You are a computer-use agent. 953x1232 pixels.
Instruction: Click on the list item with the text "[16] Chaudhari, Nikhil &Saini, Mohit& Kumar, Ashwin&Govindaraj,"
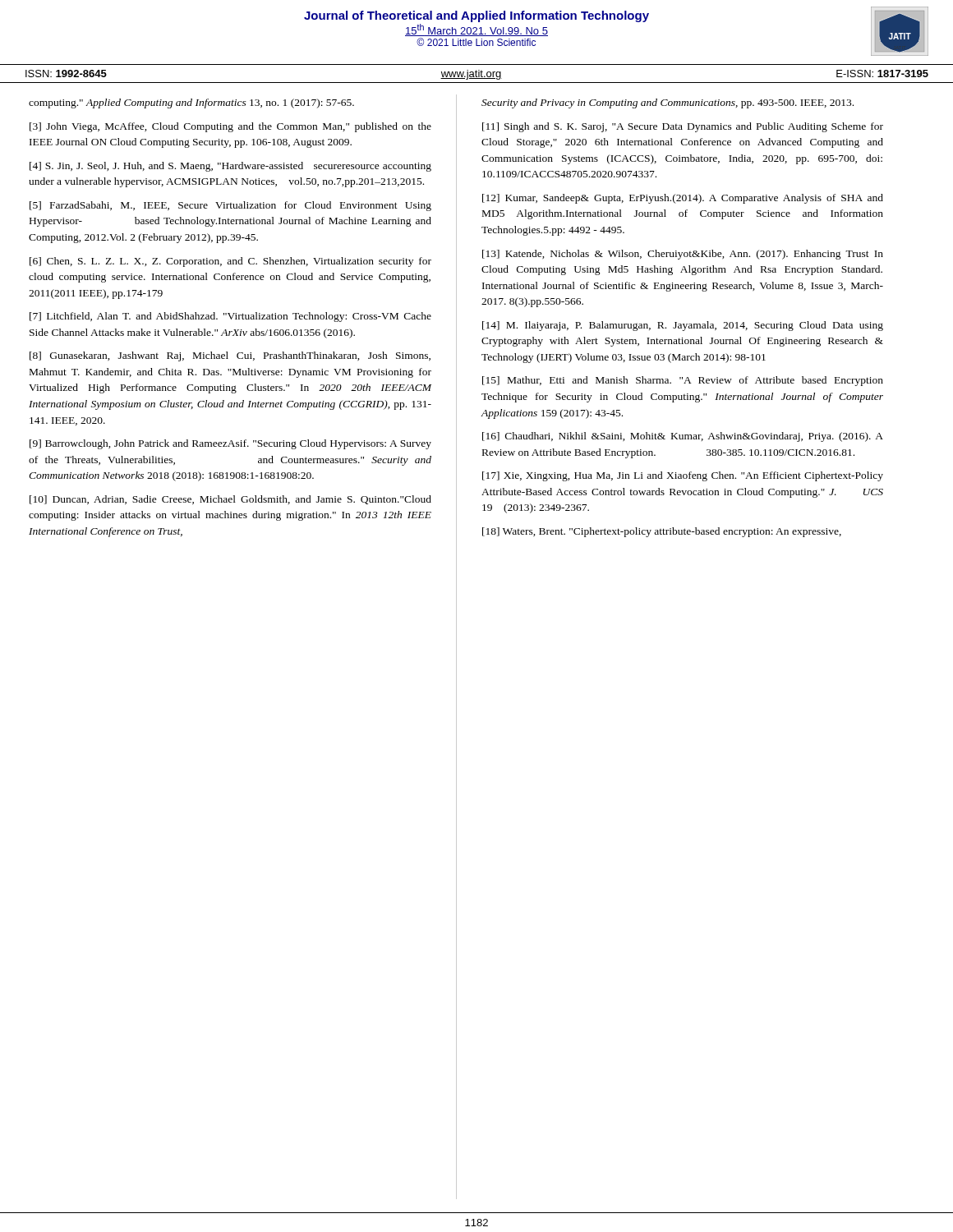[x=682, y=444]
